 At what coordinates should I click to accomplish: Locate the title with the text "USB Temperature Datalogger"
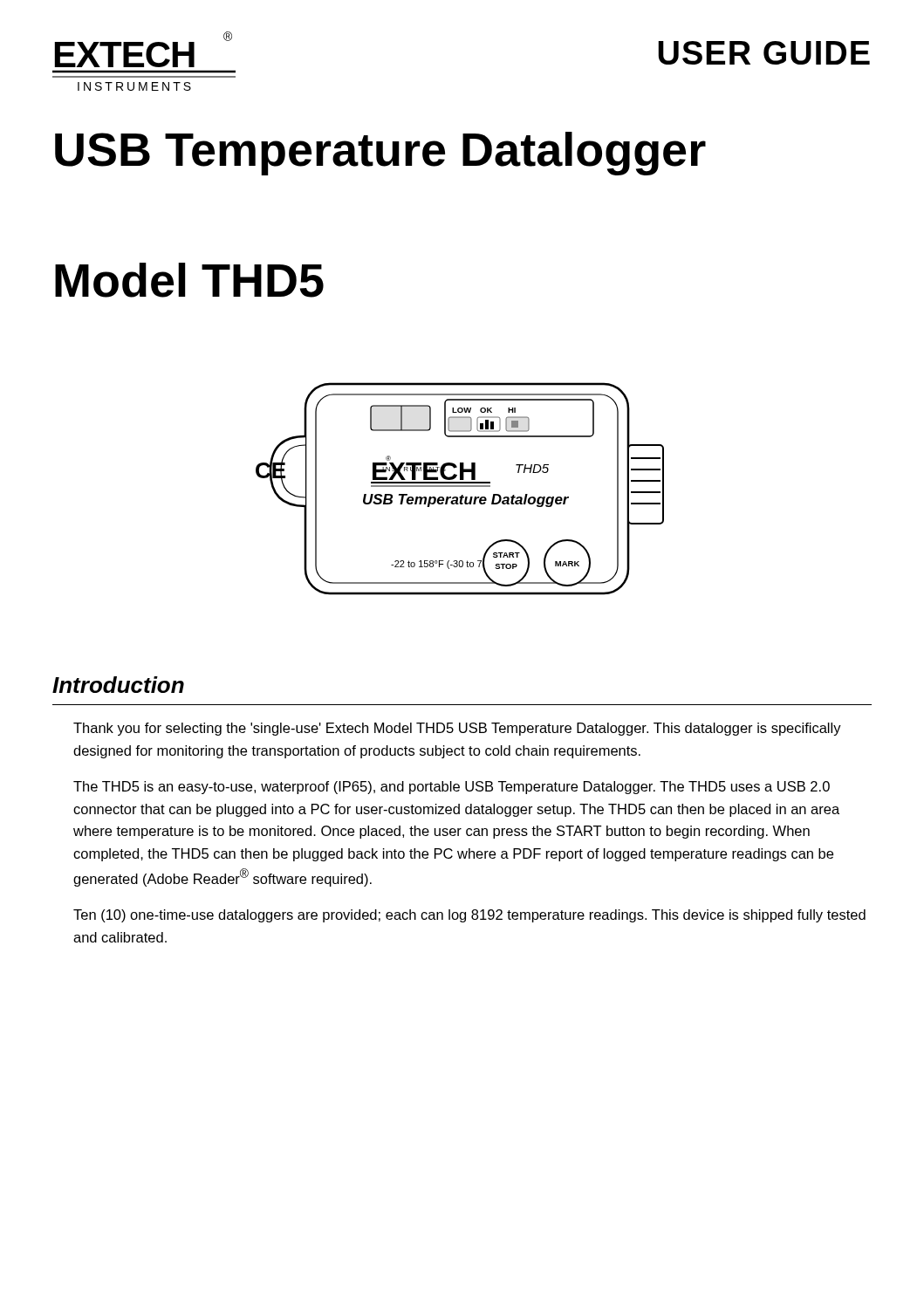(x=462, y=149)
